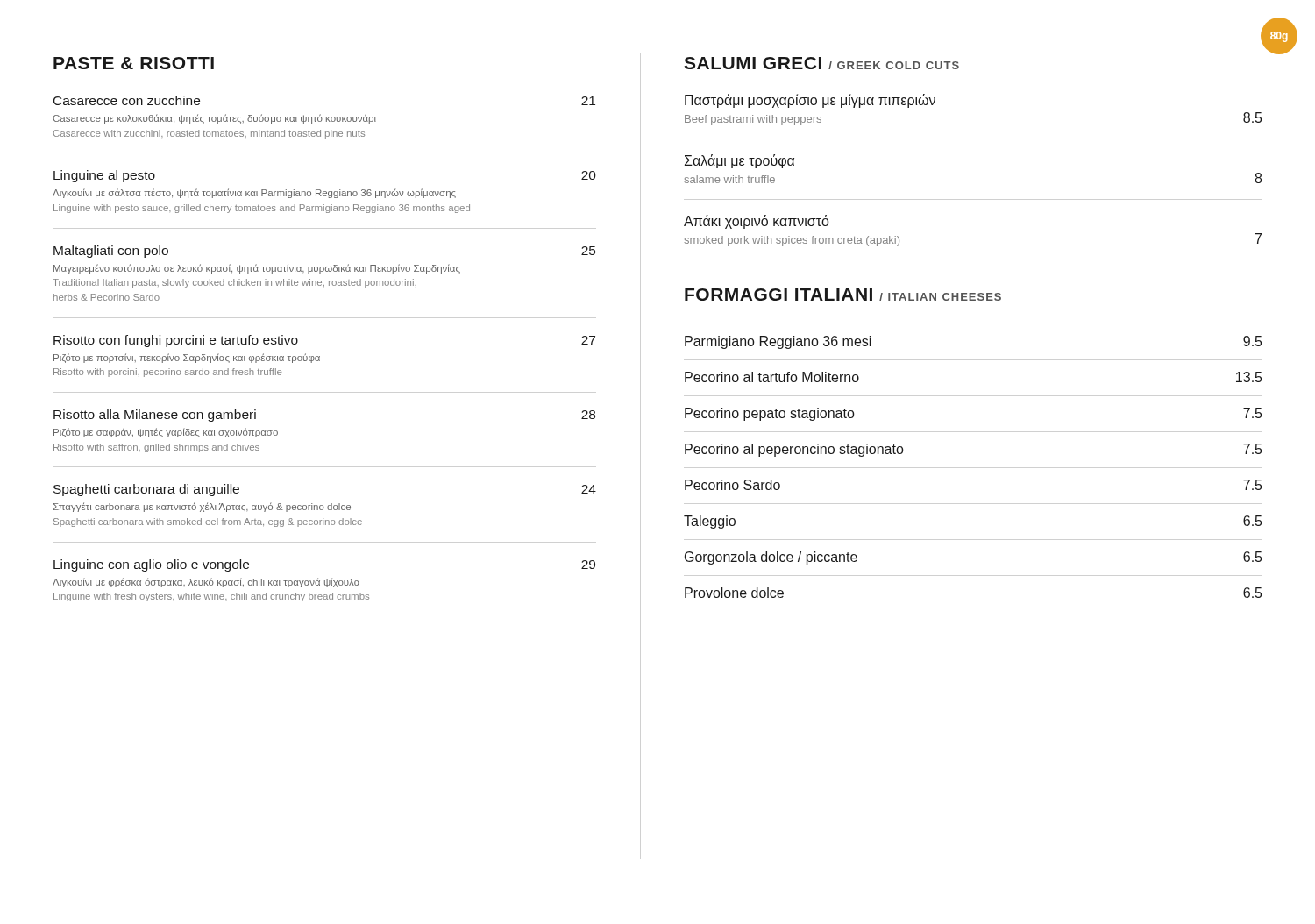Image resolution: width=1315 pixels, height=924 pixels.
Task: Select the list item that says "Maltagliati con polo 25 Μαγειρεμένο κοτόπουλο σε"
Action: tap(324, 274)
